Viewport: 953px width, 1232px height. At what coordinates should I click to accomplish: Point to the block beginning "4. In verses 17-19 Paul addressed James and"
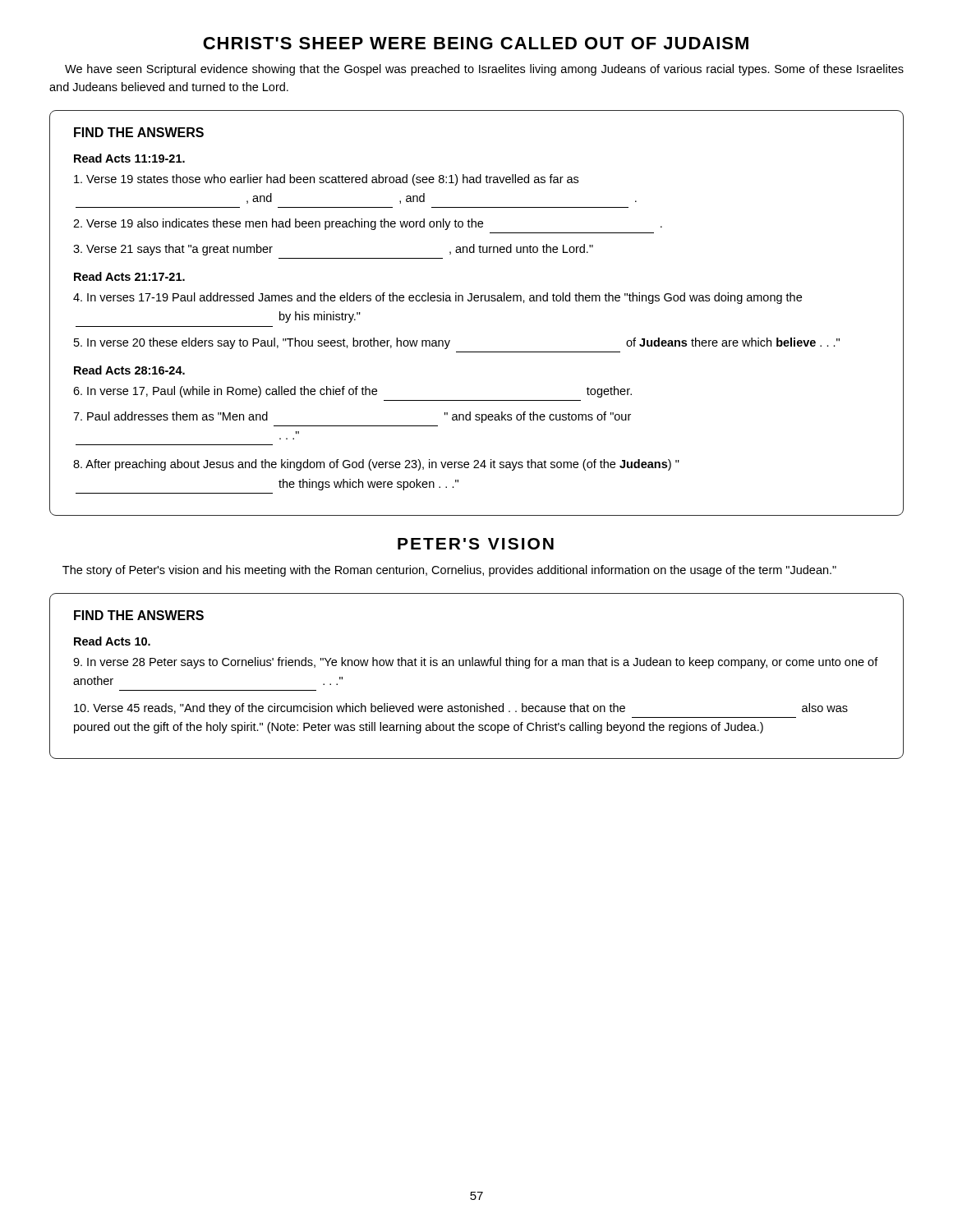438,309
